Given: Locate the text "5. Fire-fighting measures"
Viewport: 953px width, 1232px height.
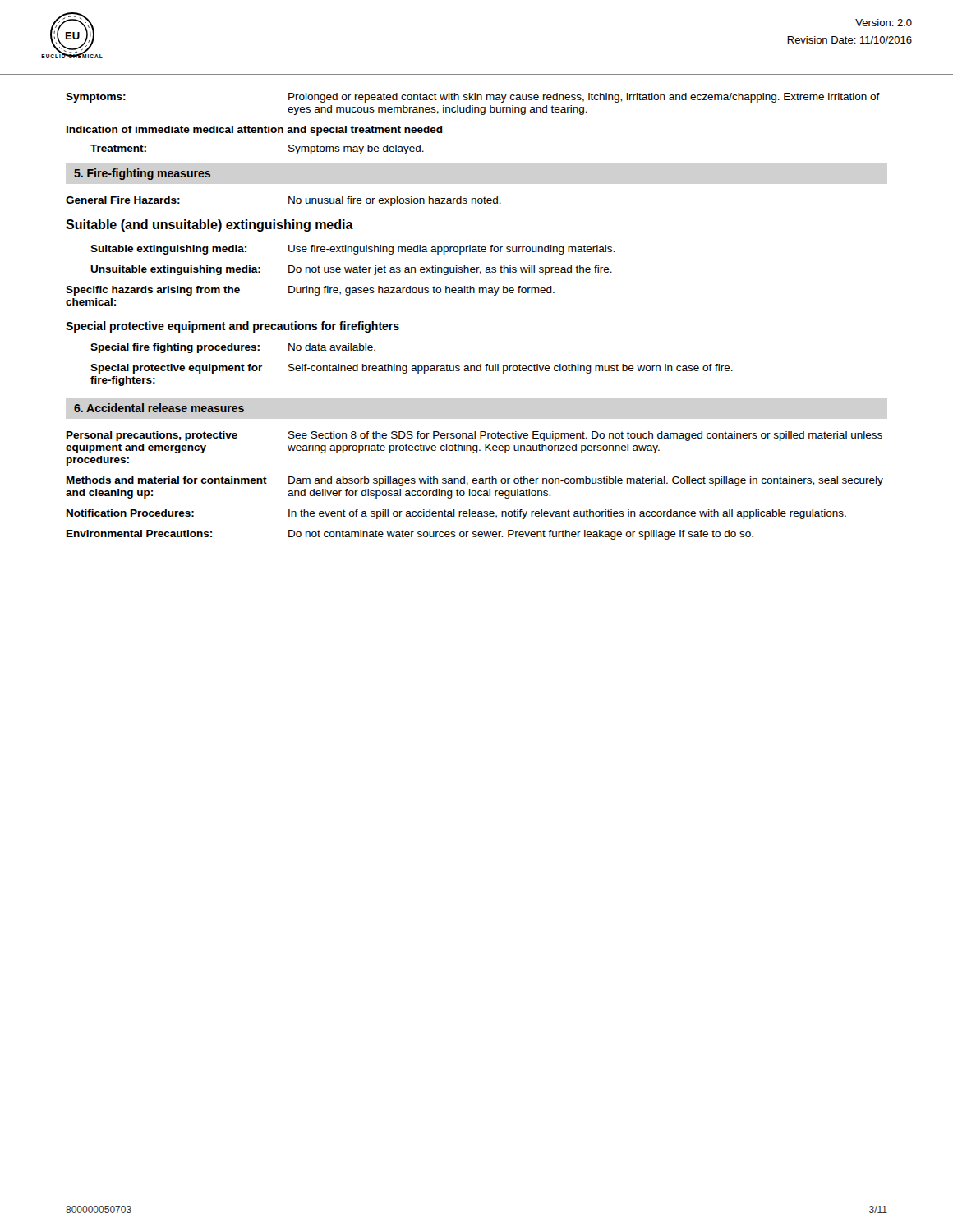Looking at the screenshot, I should [142, 173].
